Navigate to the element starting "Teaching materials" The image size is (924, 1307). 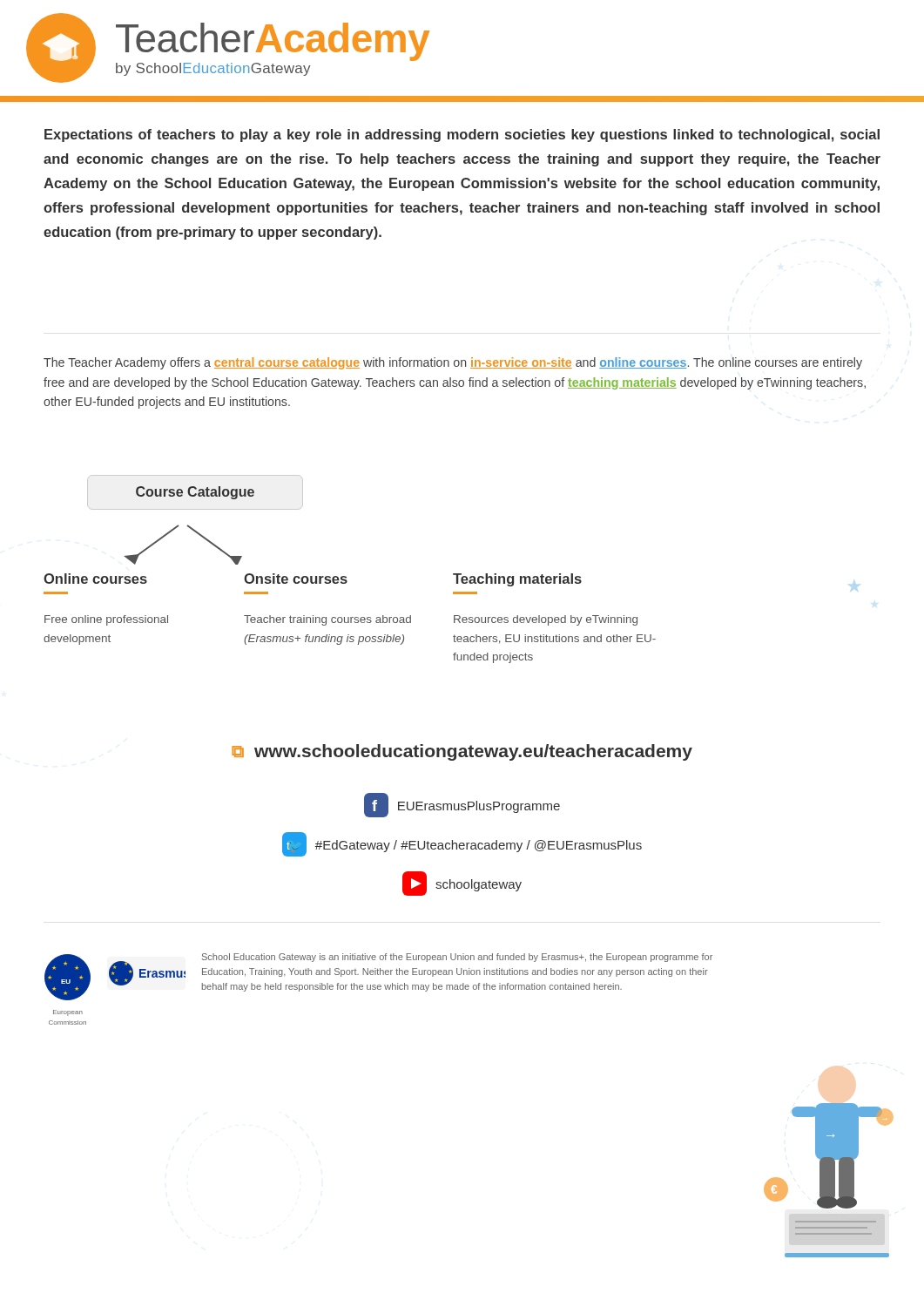[x=562, y=583]
